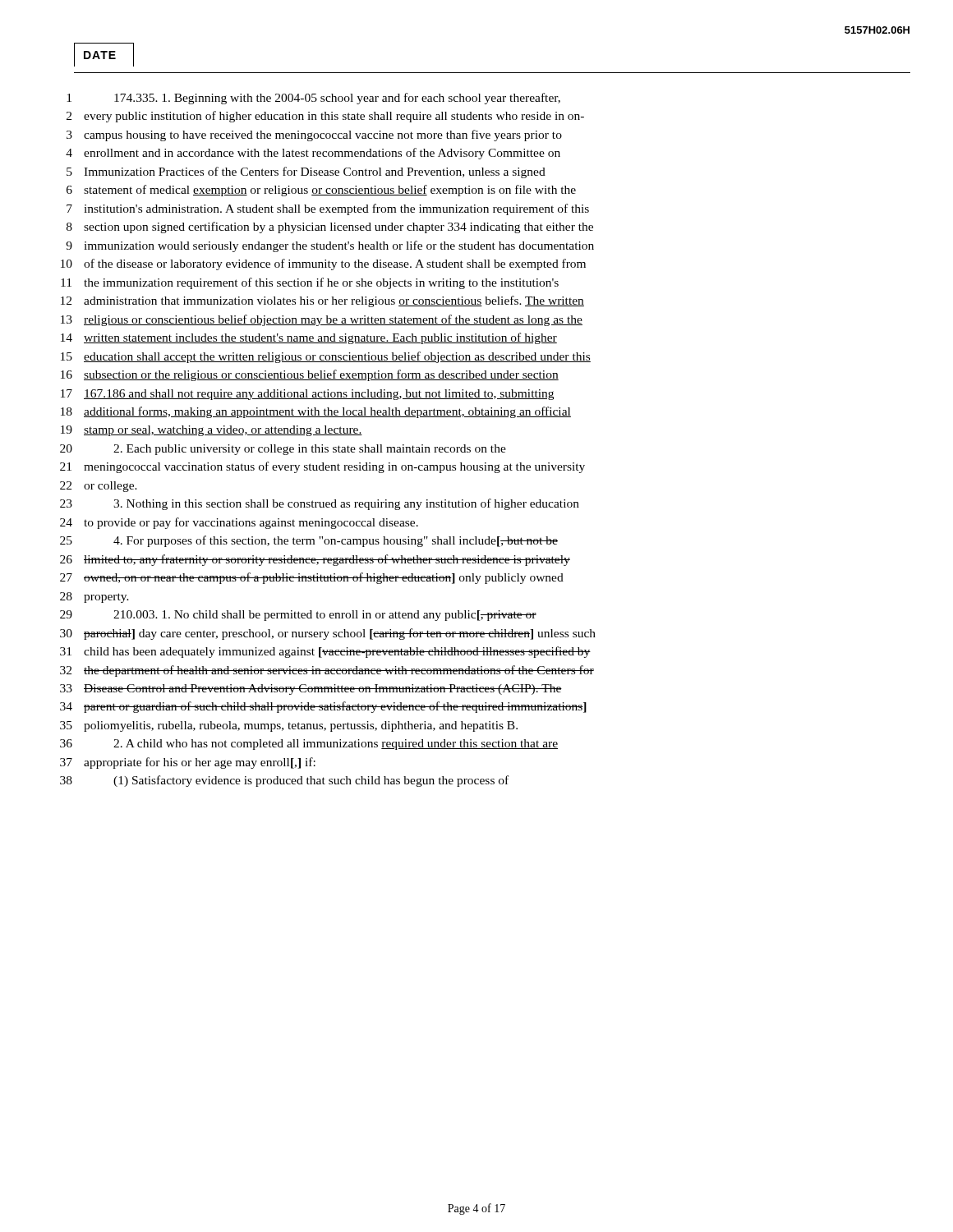Find the text block starting "38 (1) Satisfactory evidence is produced"
This screenshot has width=953, height=1232.
pyautogui.click(x=476, y=781)
